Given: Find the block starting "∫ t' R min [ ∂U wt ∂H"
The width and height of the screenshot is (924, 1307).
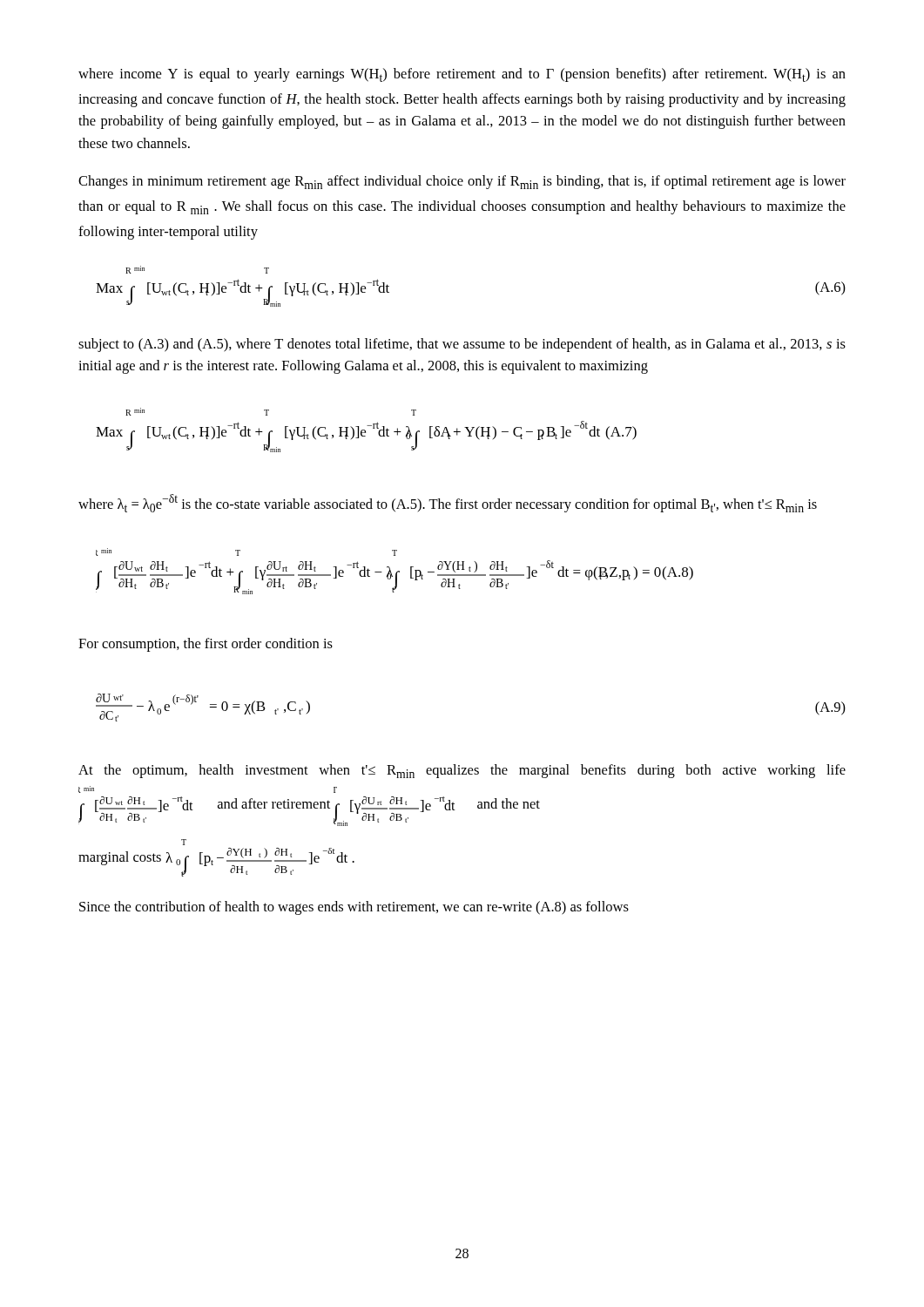Looking at the screenshot, I should pos(469,575).
